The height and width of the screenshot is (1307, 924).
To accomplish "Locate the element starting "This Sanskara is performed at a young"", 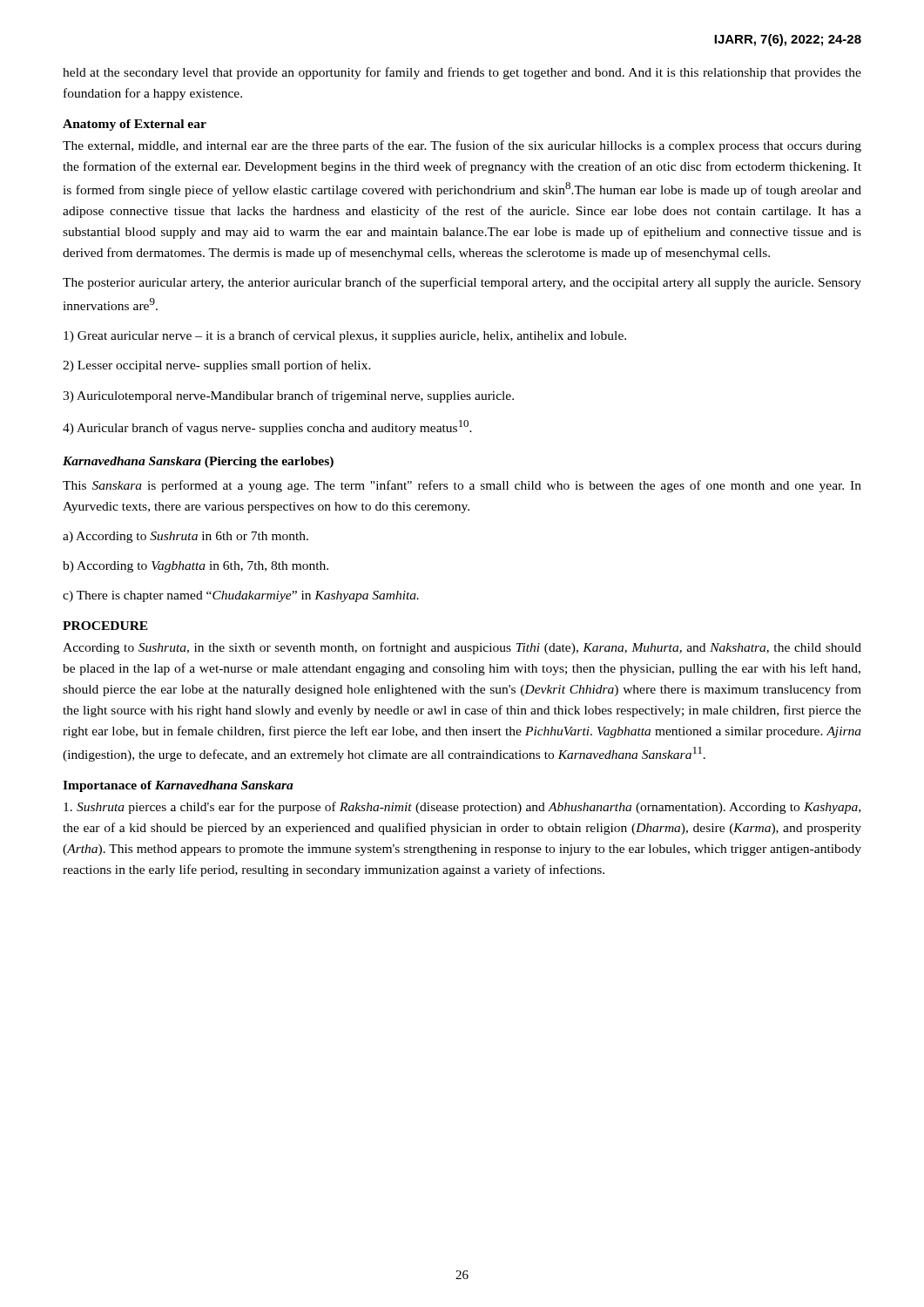I will click(x=462, y=496).
